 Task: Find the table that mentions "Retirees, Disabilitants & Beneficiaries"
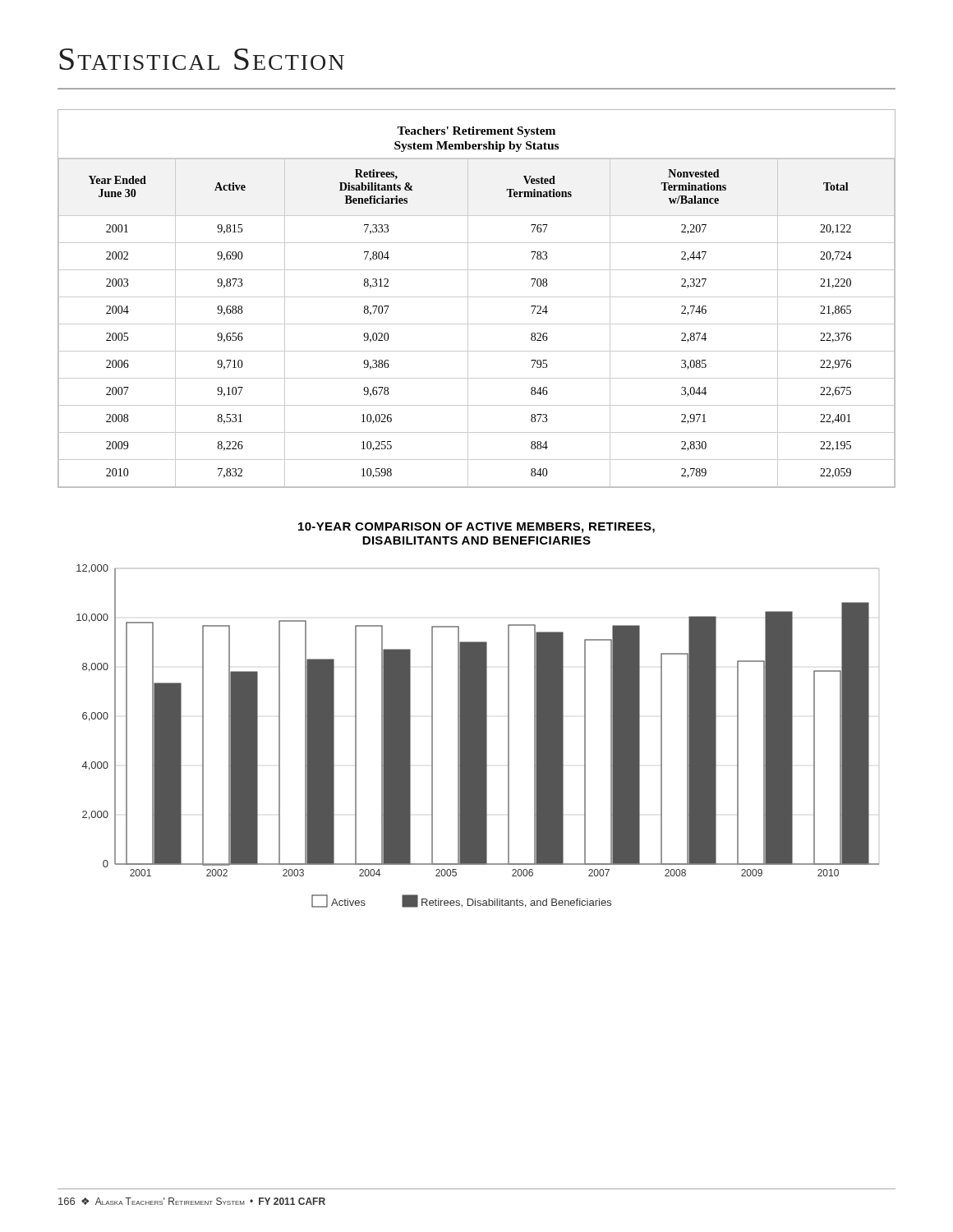click(476, 299)
